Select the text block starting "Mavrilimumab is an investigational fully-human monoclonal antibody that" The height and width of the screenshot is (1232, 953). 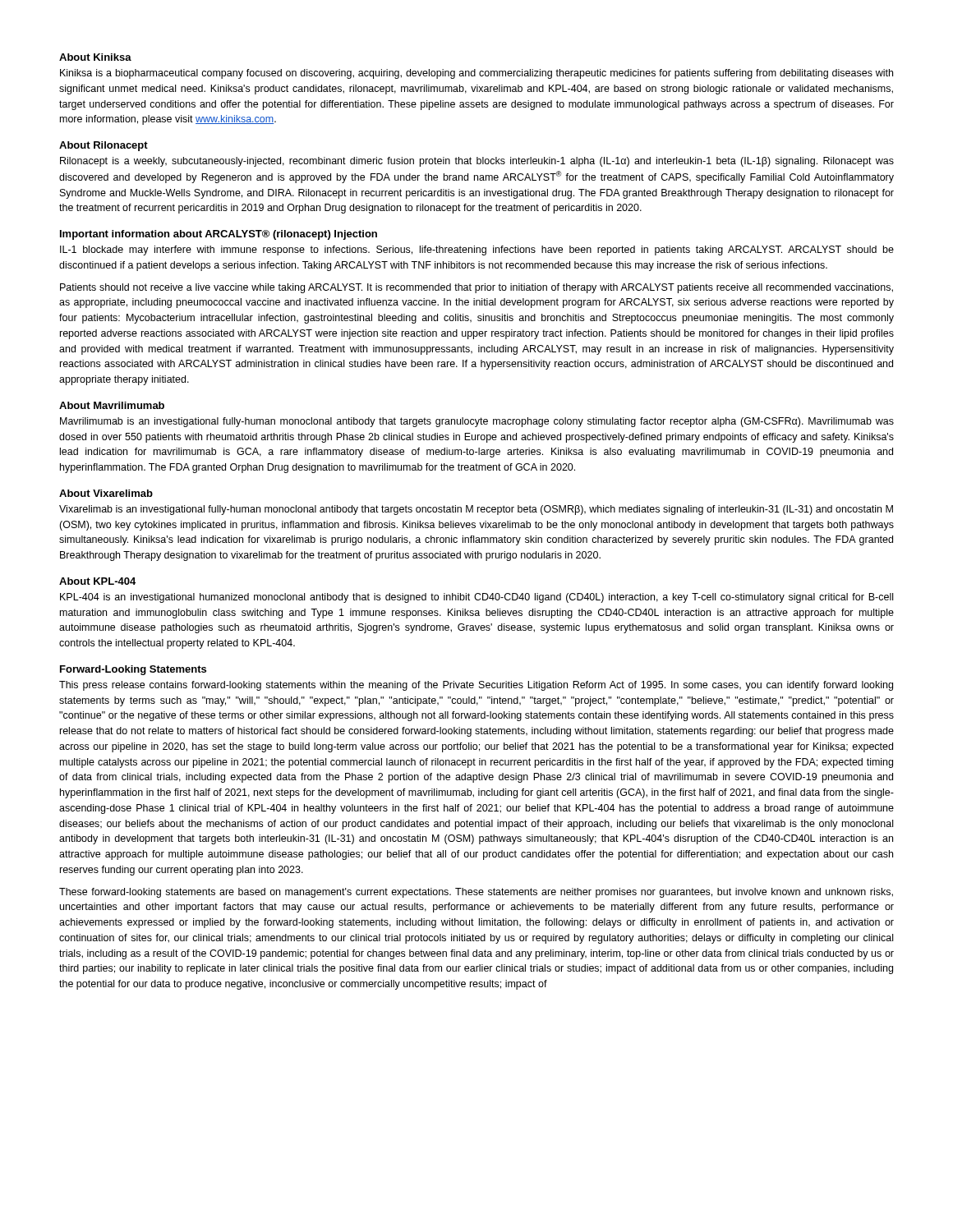coord(476,444)
